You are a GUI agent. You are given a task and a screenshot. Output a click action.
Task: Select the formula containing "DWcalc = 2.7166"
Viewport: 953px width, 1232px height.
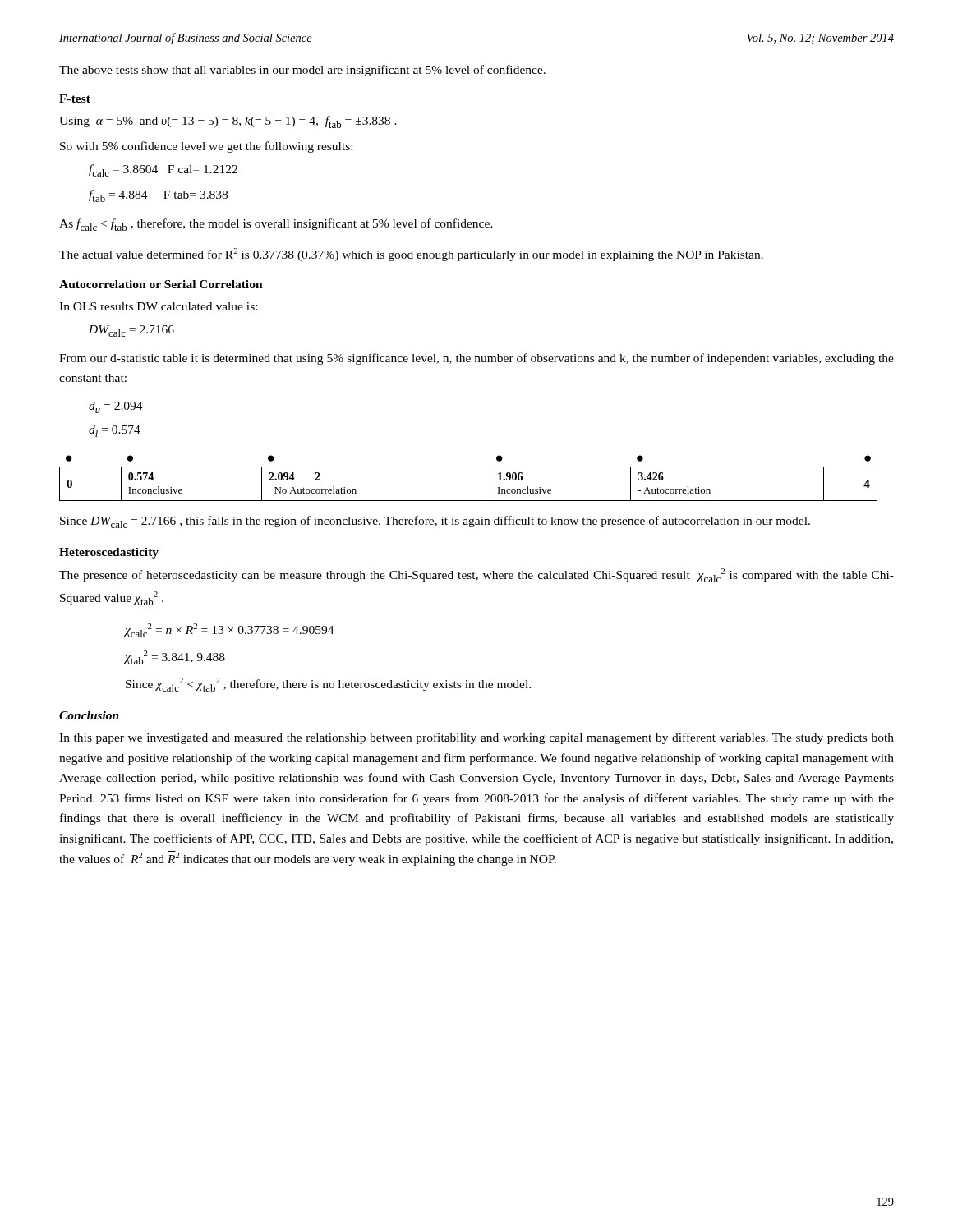pos(131,330)
